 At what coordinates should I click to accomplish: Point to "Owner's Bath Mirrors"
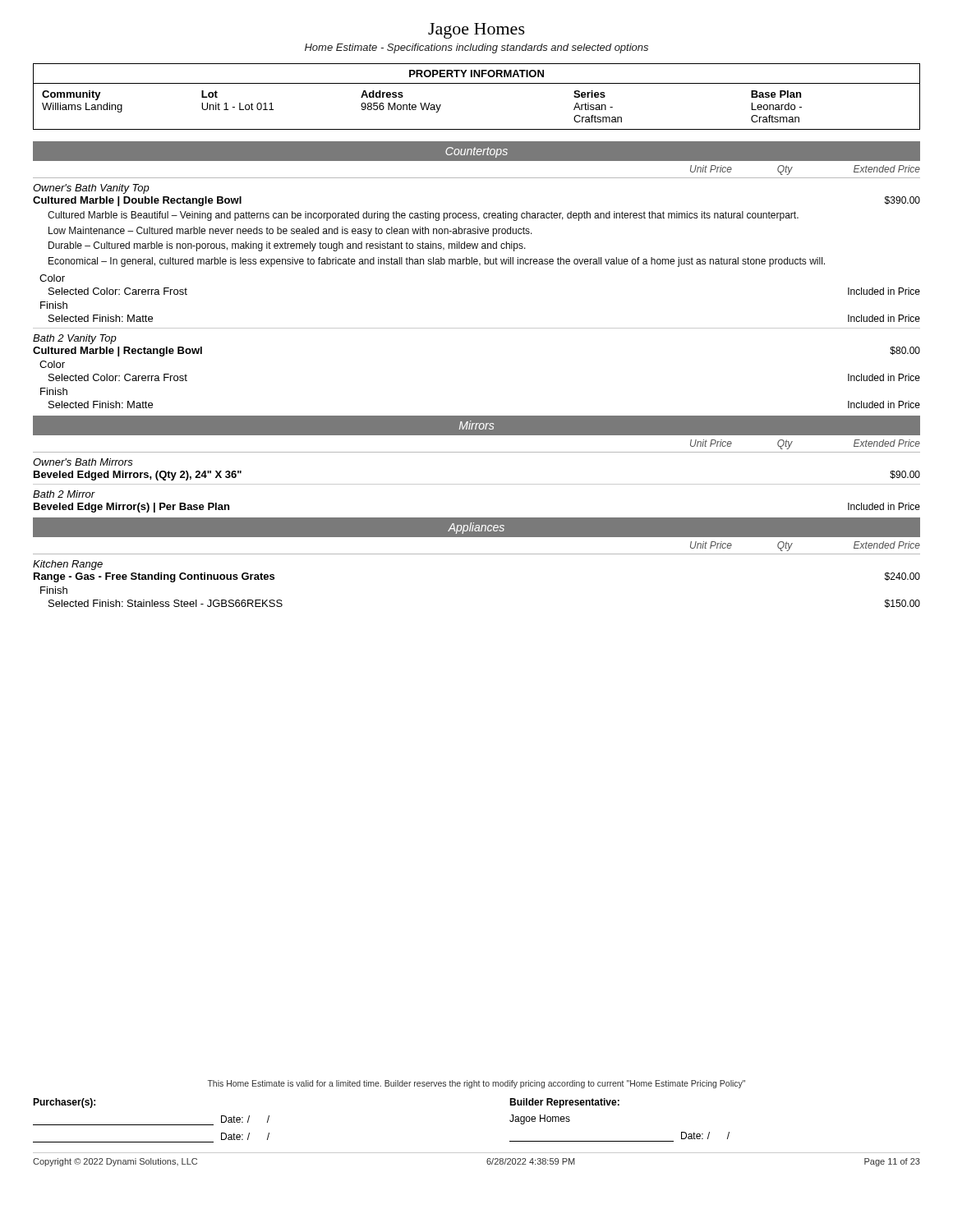(x=83, y=462)
